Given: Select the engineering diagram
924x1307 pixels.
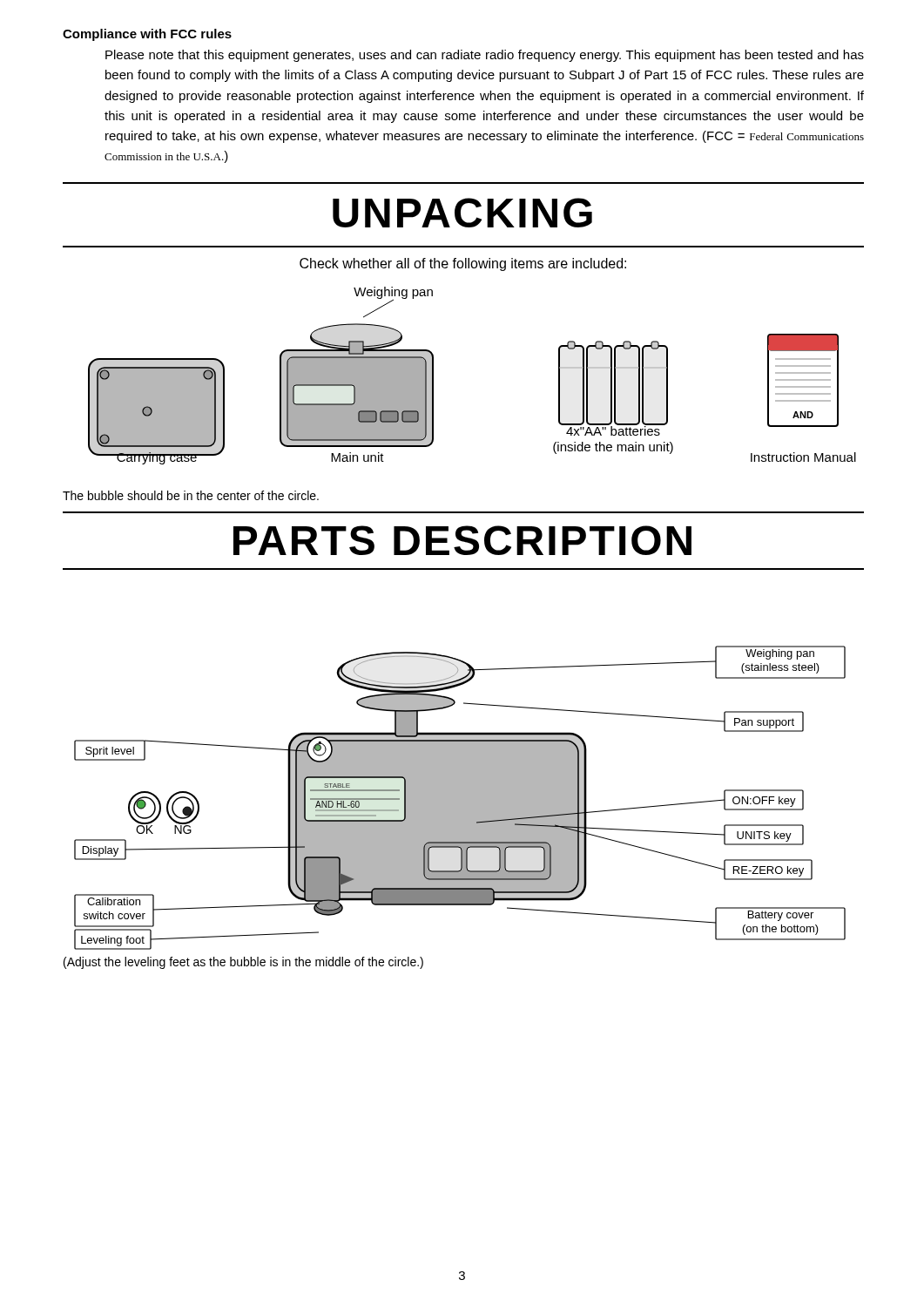Looking at the screenshot, I should pos(463,764).
